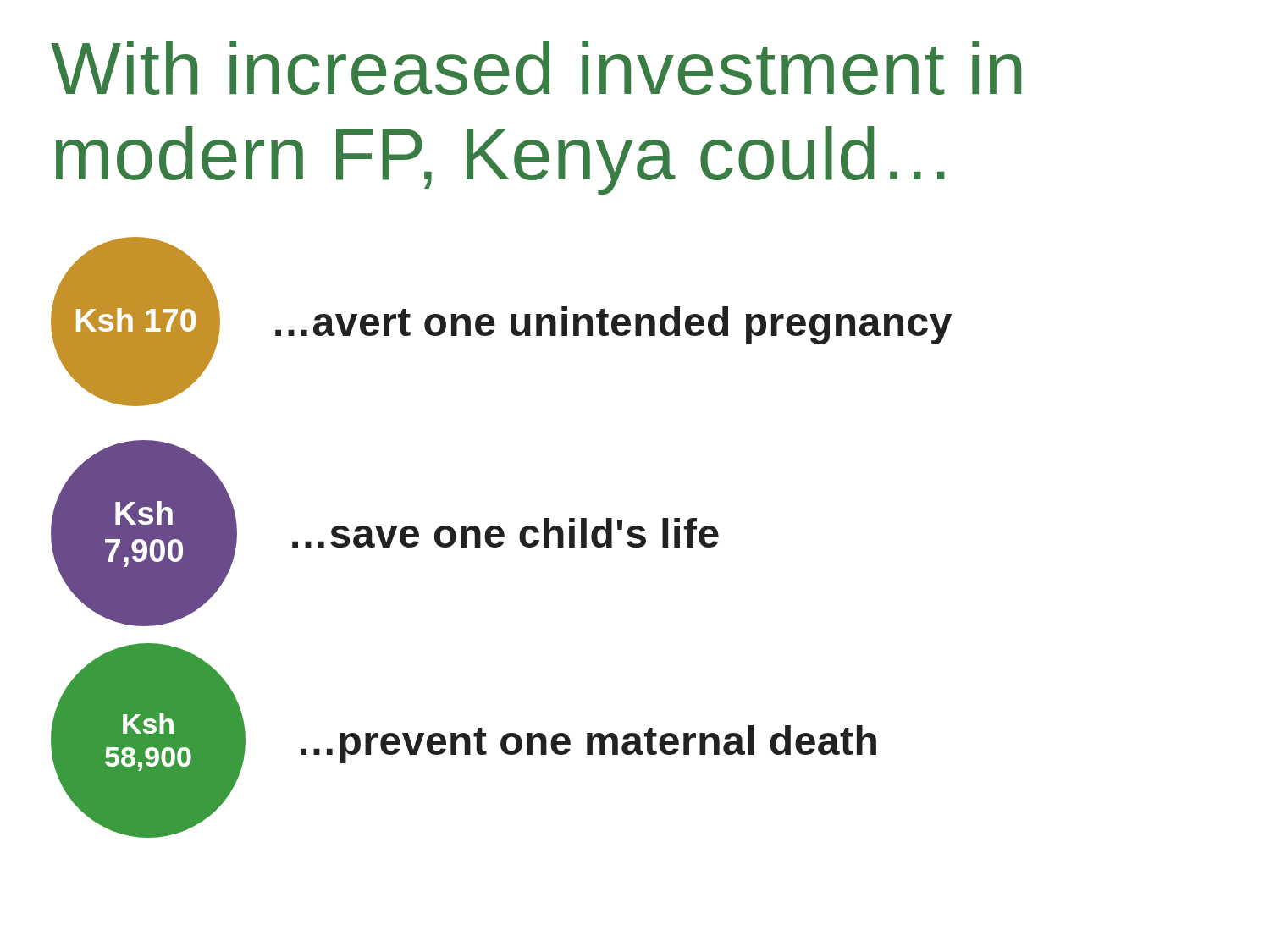The image size is (1270, 952).
Task: Click on the list item that says "…avert one unintended pregnancy"
Action: (x=612, y=322)
